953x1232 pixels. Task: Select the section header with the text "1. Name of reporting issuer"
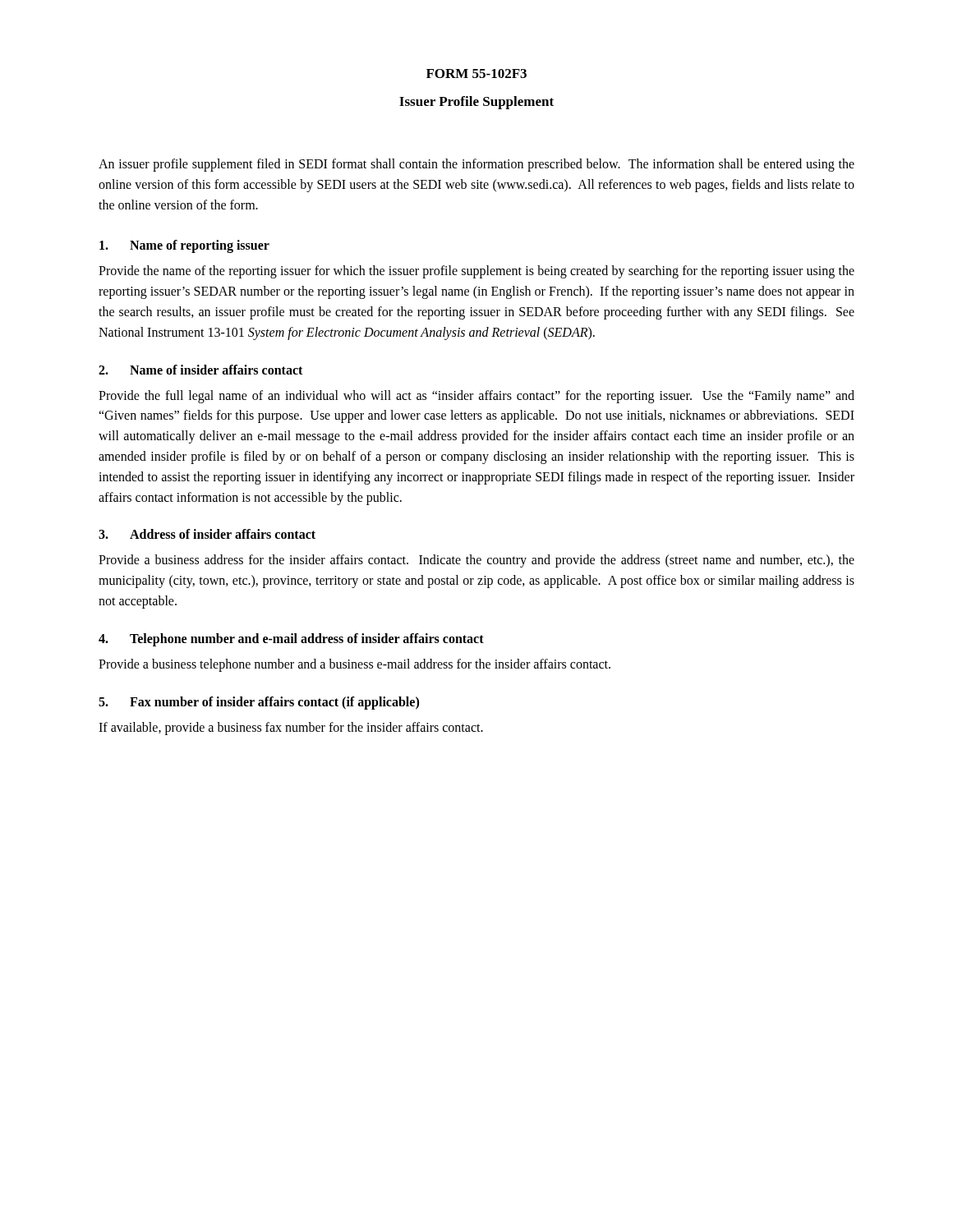click(184, 246)
